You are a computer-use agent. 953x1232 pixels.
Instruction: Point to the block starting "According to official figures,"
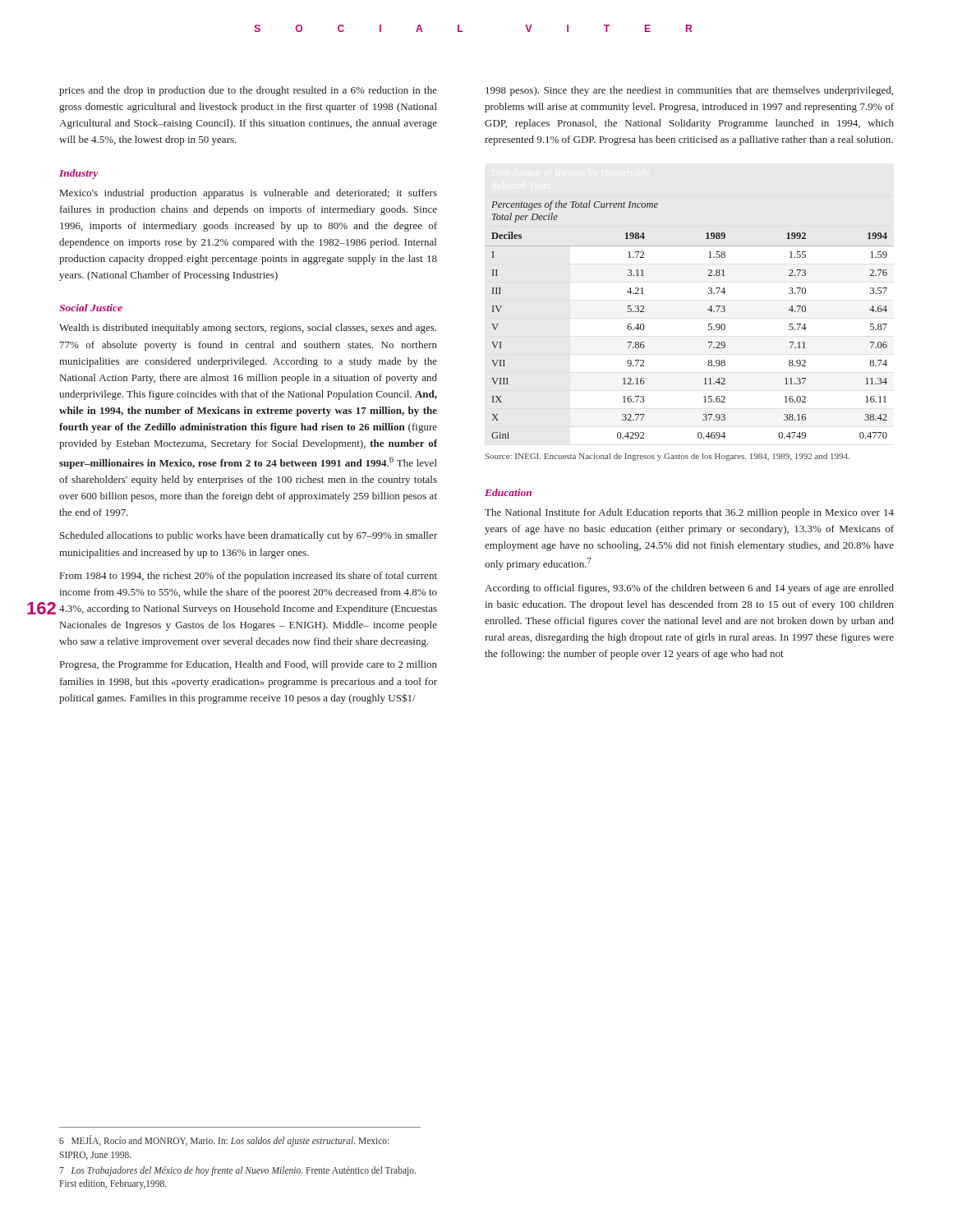point(689,620)
